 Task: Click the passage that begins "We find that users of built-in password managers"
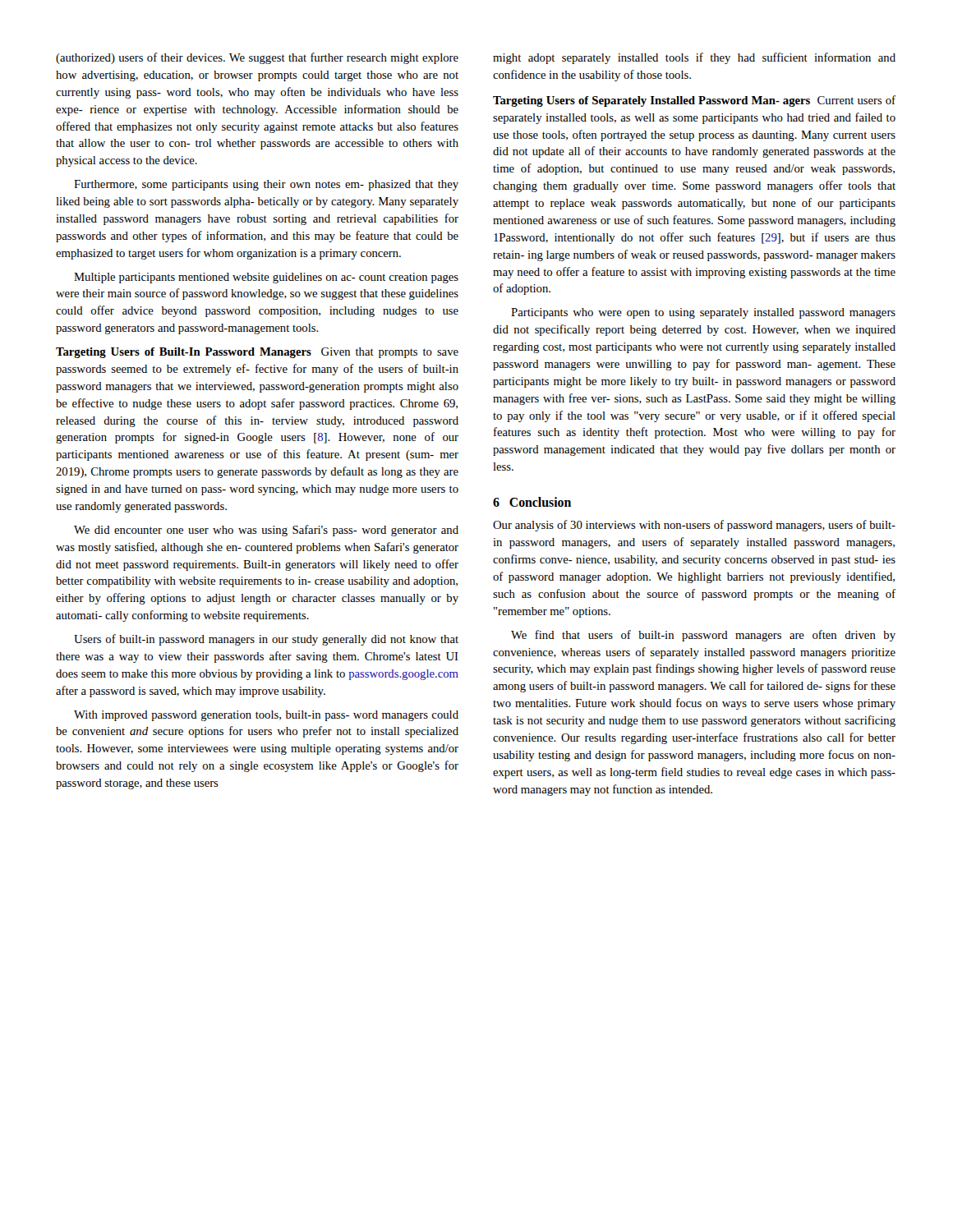pyautogui.click(x=694, y=712)
